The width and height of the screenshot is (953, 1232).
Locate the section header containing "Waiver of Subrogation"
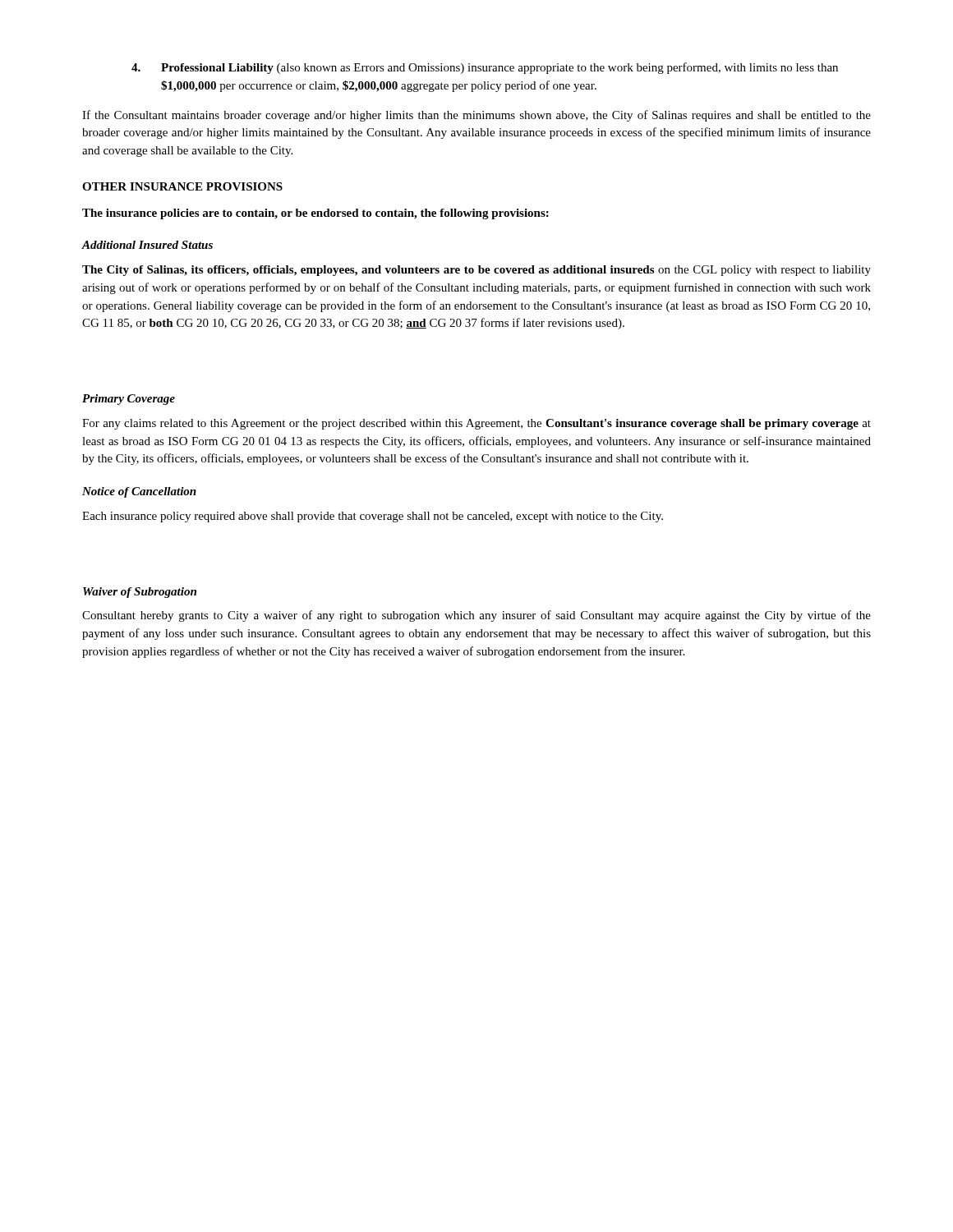140,591
